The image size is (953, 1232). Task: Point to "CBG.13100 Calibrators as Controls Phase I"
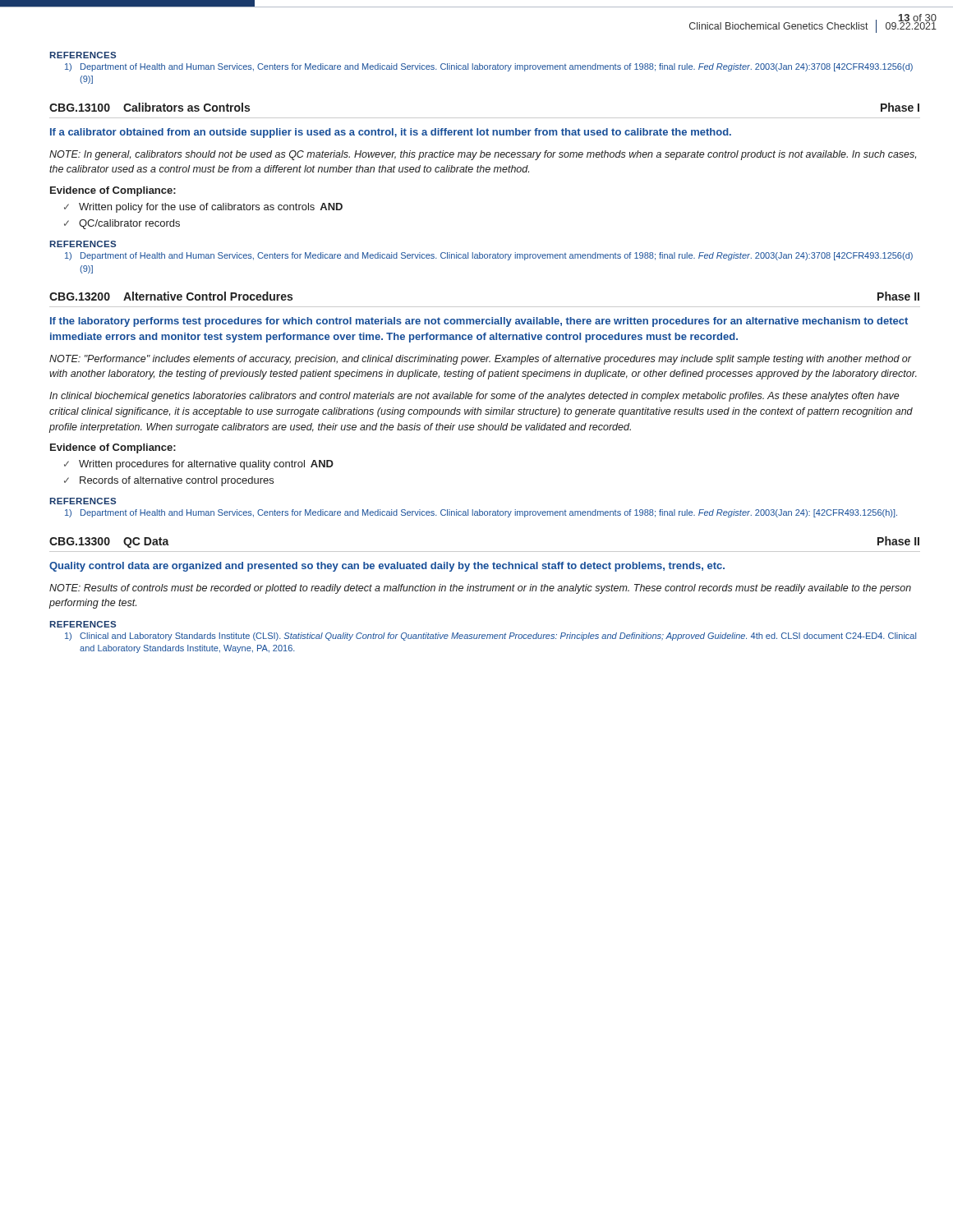(485, 107)
